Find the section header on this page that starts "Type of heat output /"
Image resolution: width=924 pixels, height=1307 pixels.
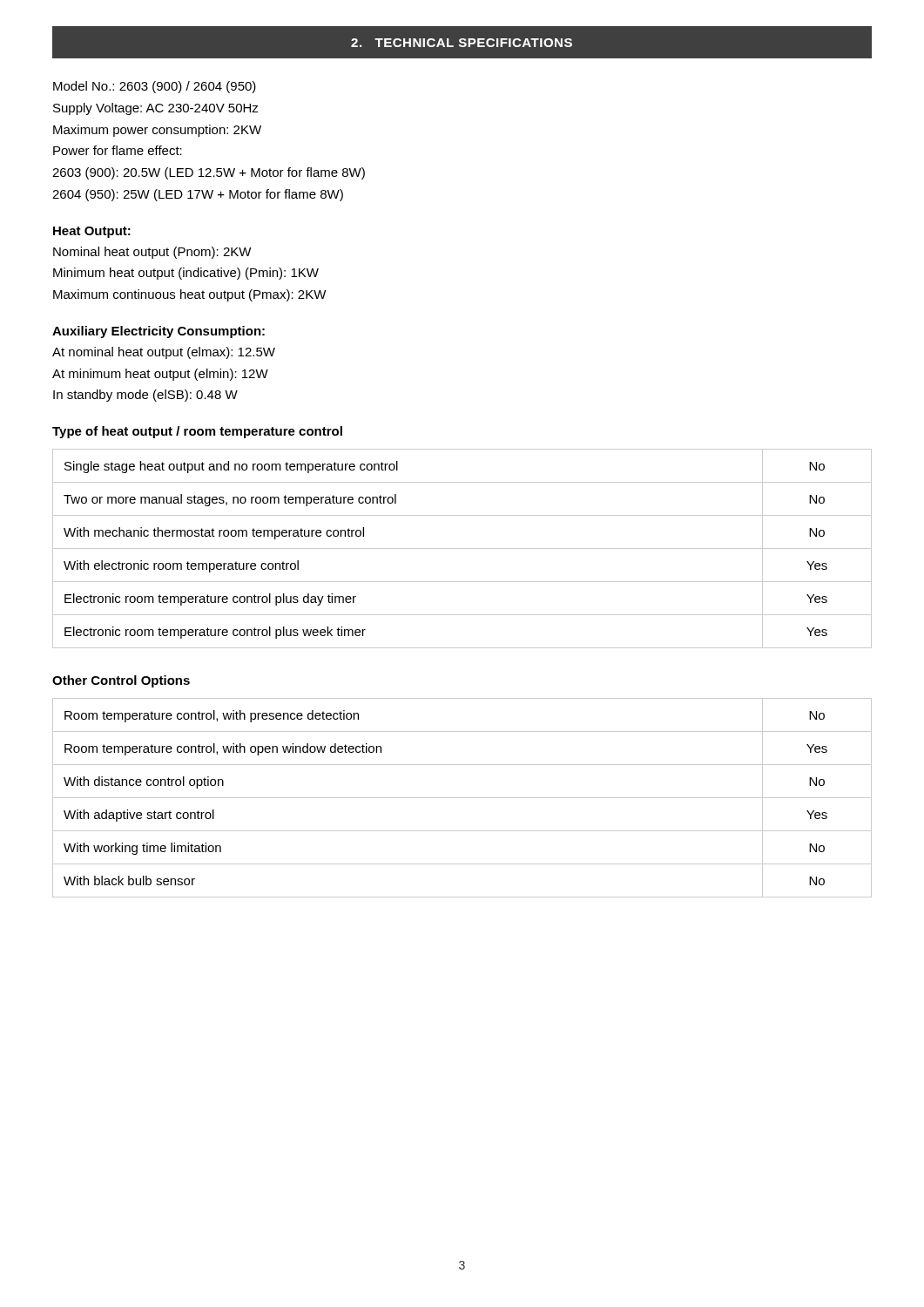click(x=198, y=431)
